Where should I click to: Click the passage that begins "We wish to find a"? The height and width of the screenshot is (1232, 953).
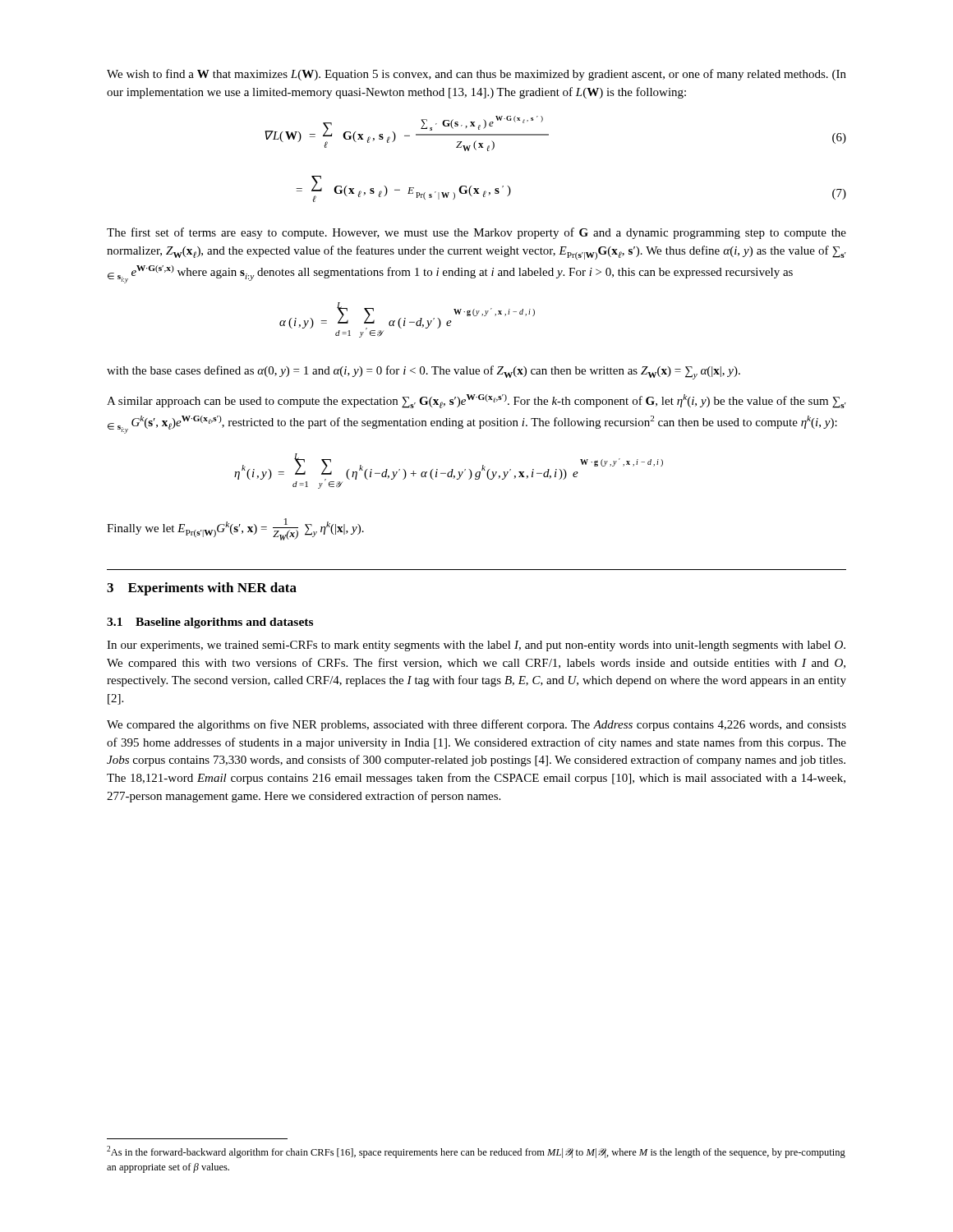(x=476, y=83)
